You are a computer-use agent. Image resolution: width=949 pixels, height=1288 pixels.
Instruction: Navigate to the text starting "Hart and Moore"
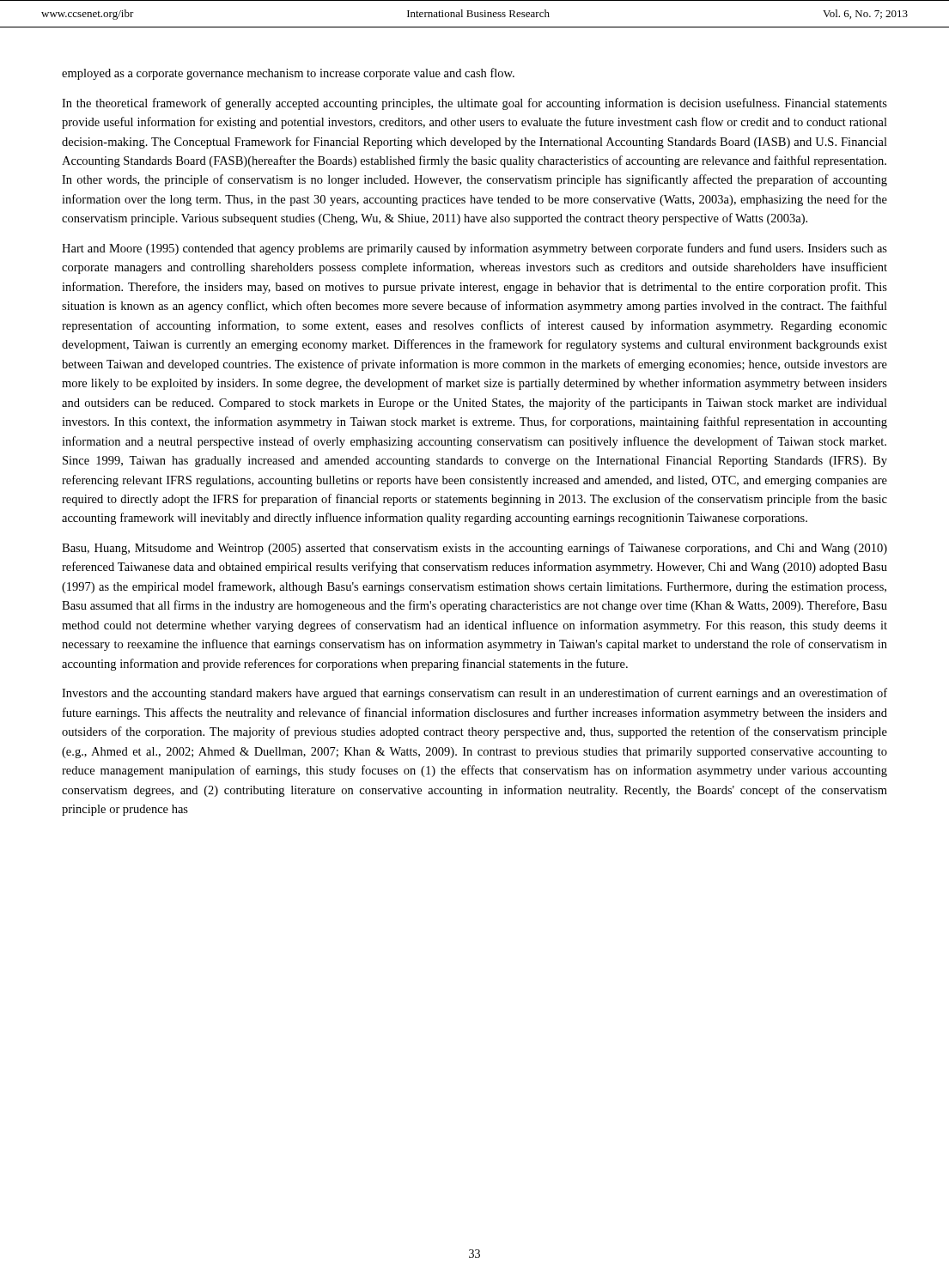(474, 383)
